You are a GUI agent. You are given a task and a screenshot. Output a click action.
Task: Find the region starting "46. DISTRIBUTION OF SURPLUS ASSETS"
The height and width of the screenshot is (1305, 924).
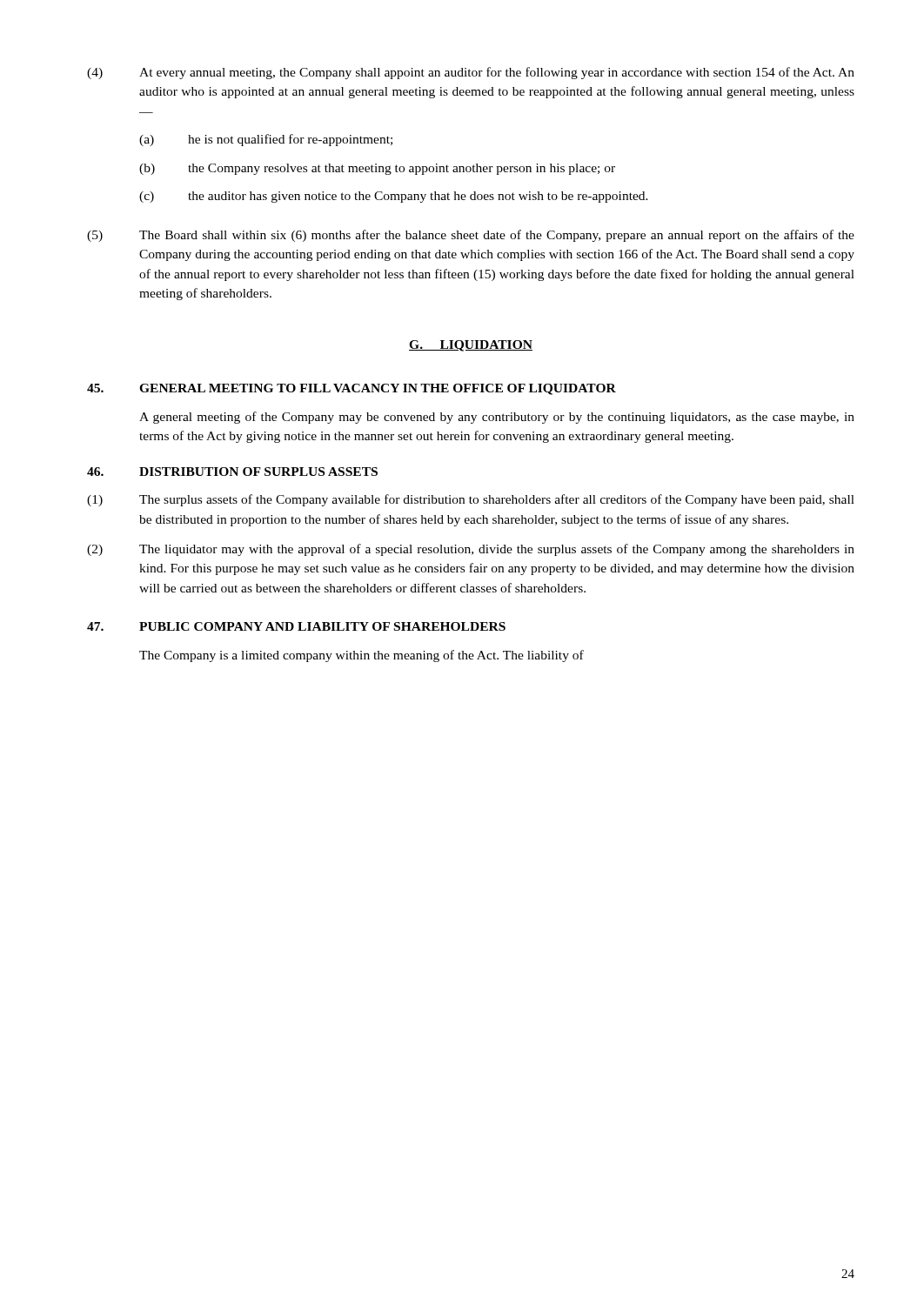(x=233, y=471)
